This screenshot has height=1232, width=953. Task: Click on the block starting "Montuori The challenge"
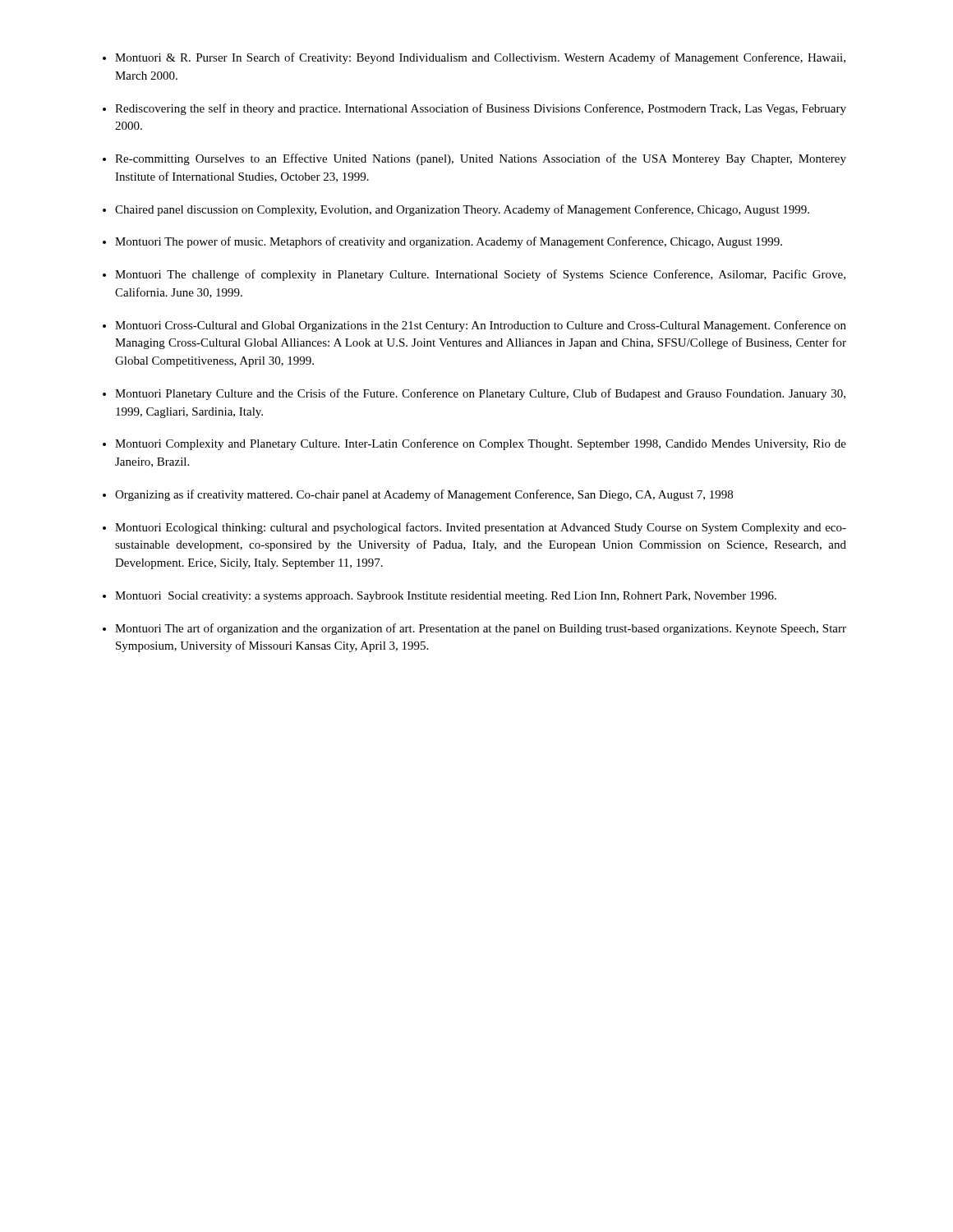[481, 283]
